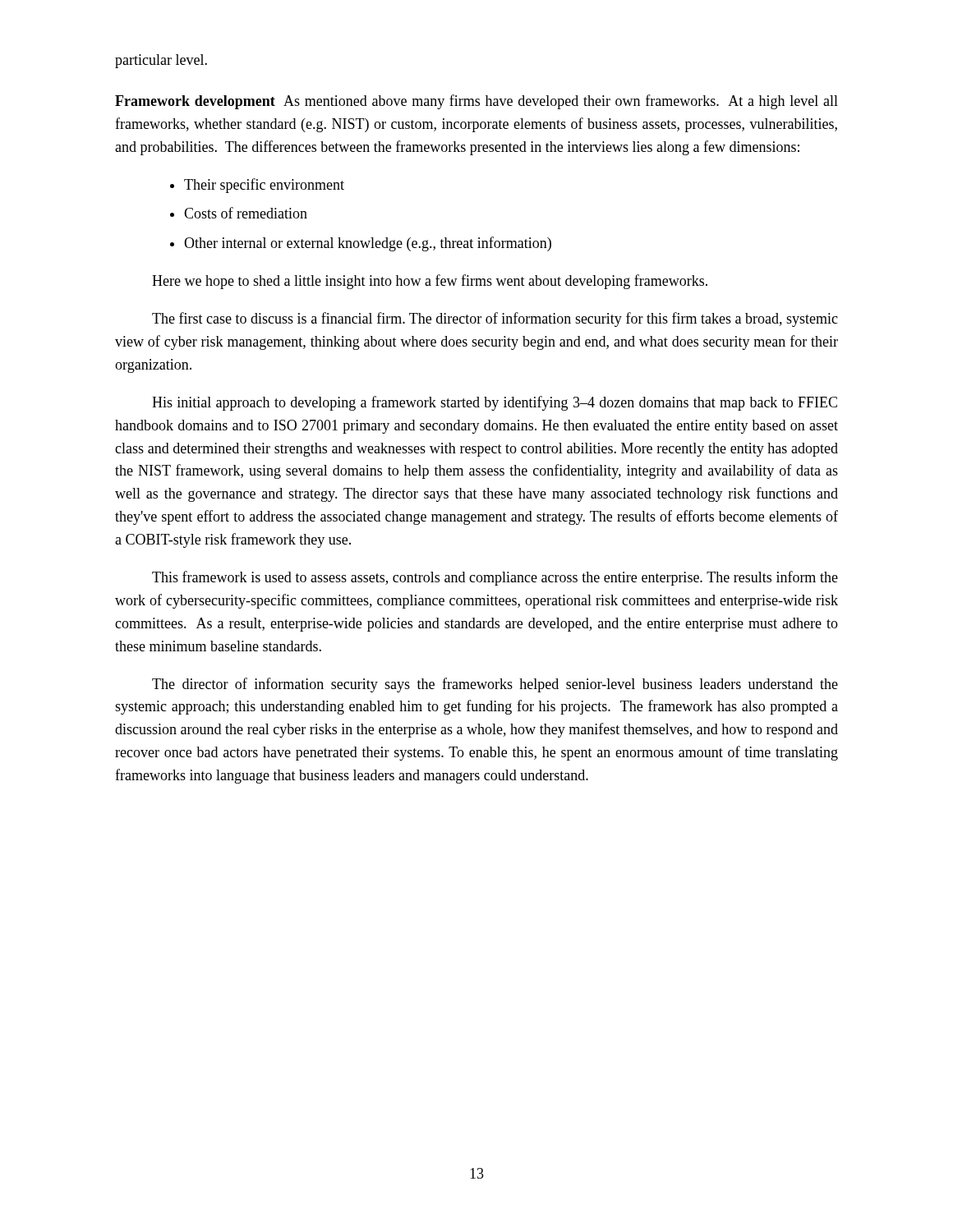This screenshot has width=953, height=1232.
Task: Click on the text that says "particular level."
Action: click(x=161, y=61)
